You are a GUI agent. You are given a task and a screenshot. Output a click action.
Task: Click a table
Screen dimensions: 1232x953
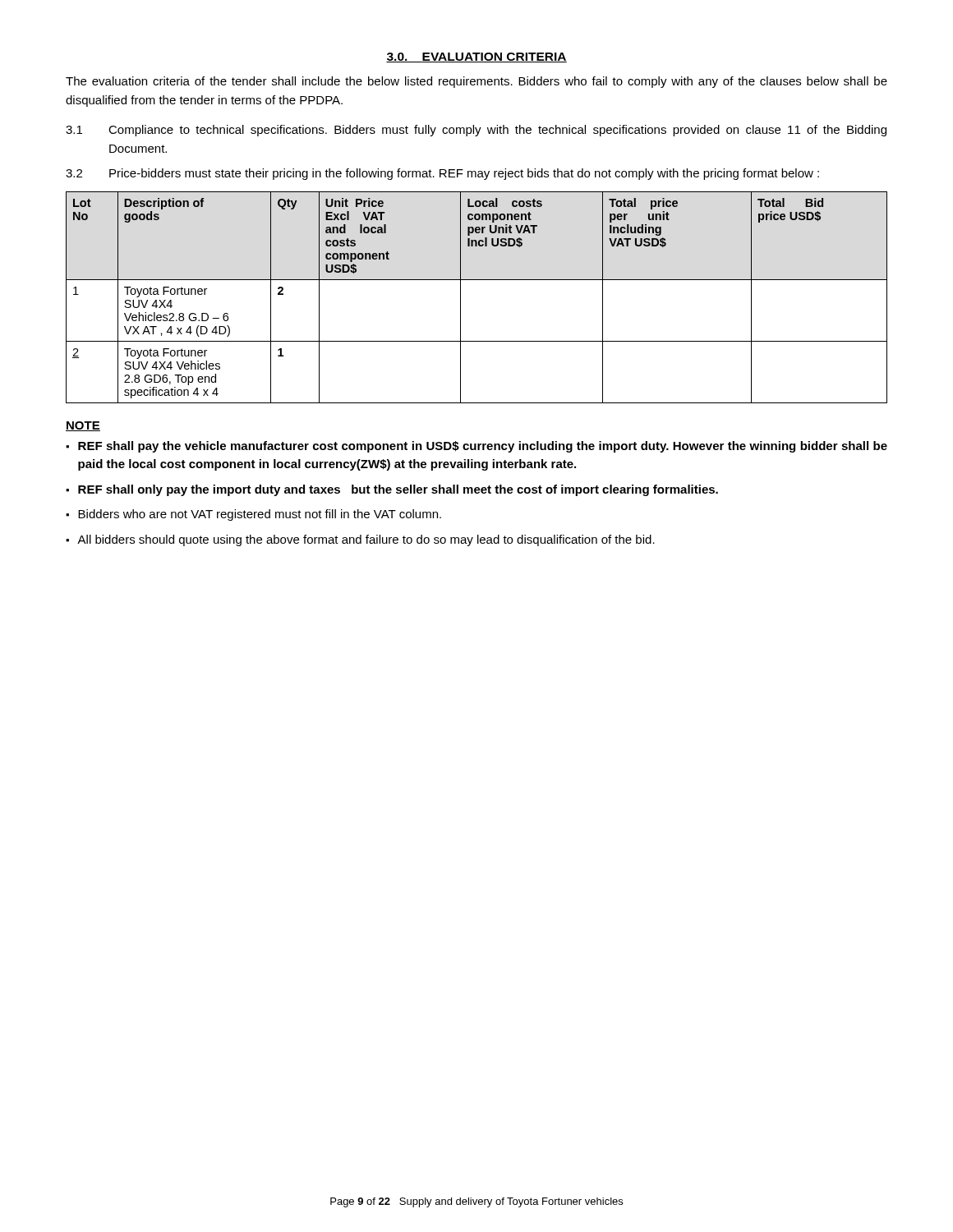476,297
